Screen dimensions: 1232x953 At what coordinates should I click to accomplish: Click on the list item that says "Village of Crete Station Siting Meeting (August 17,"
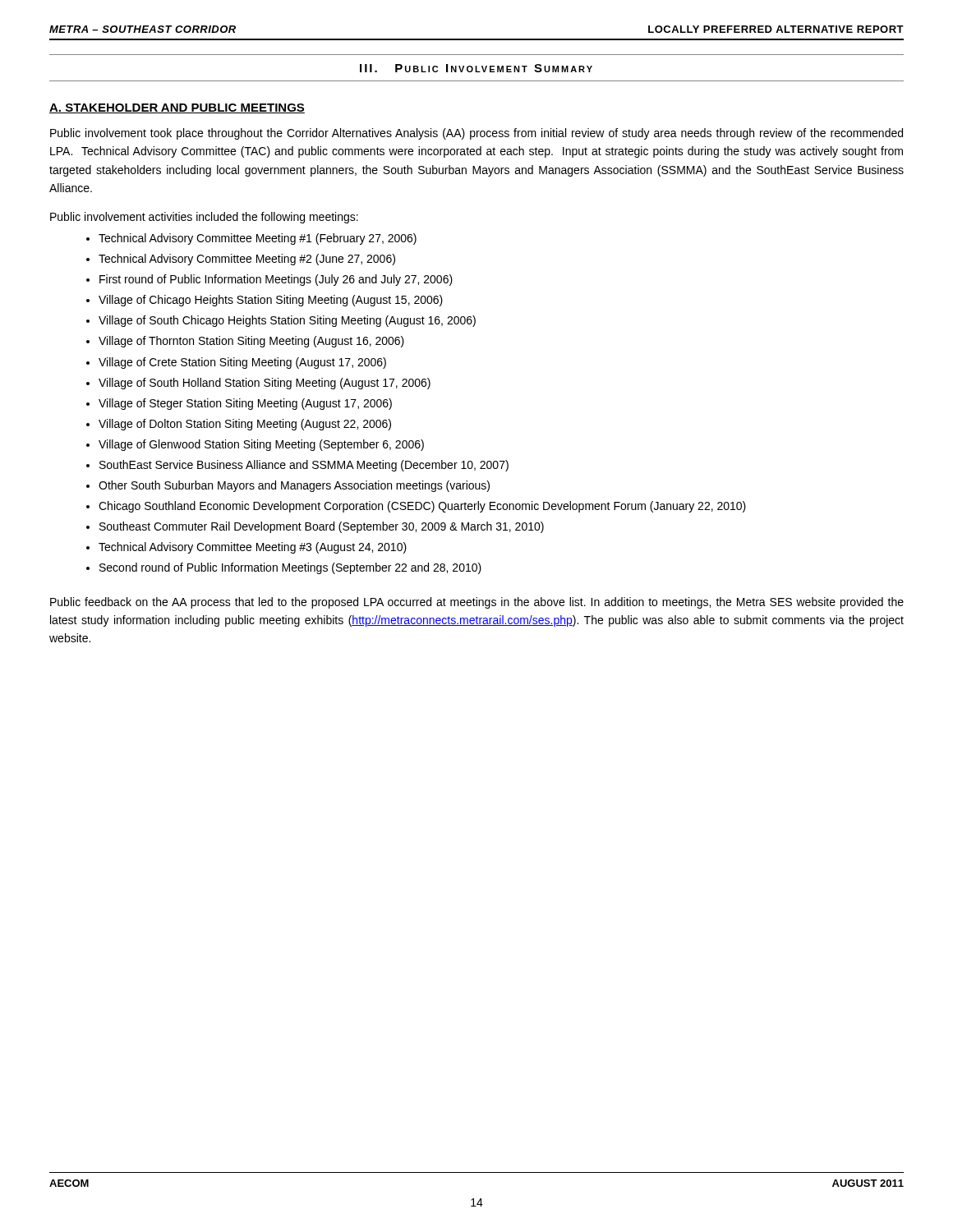243,362
